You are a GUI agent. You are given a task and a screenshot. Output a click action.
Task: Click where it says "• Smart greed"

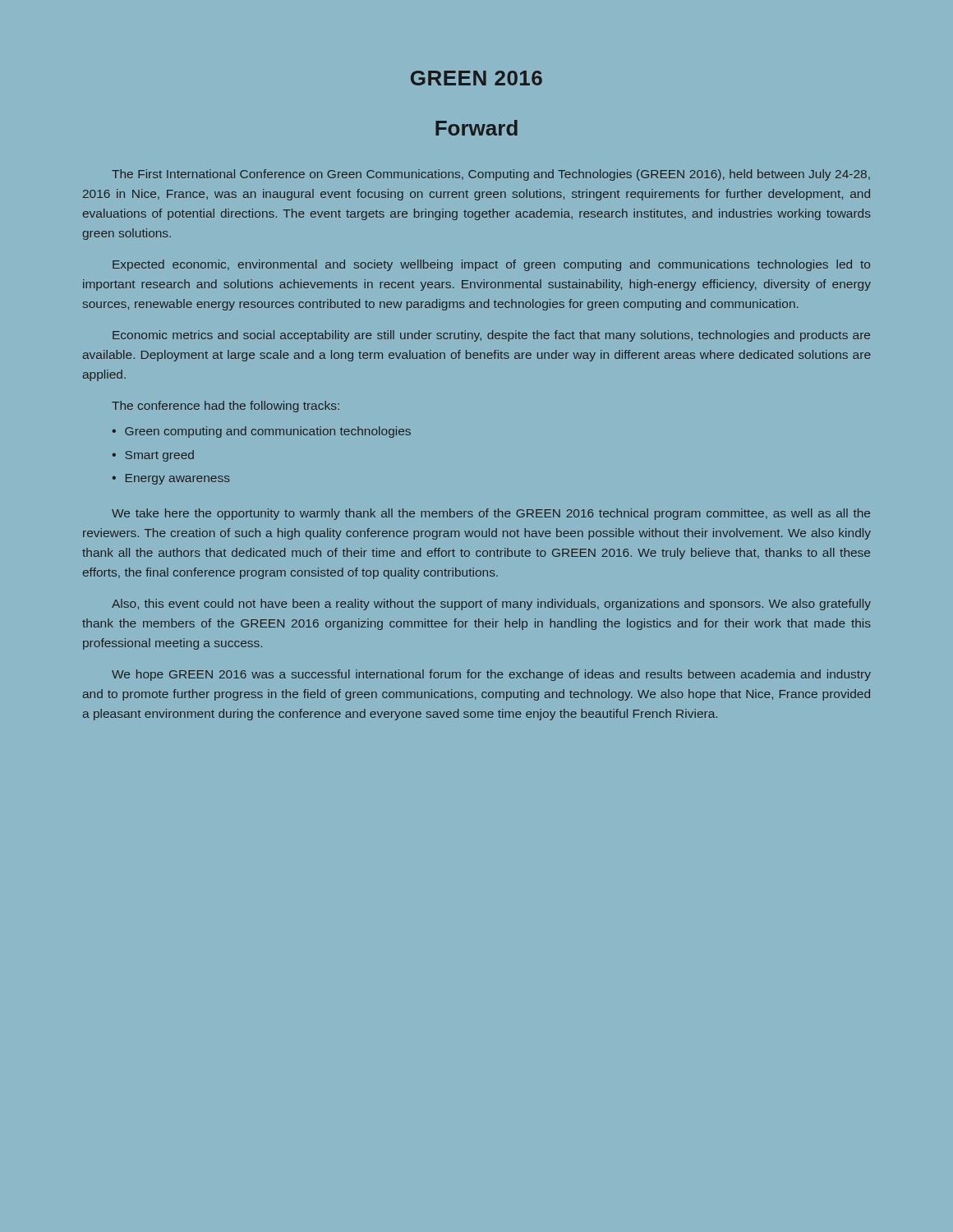tap(153, 455)
